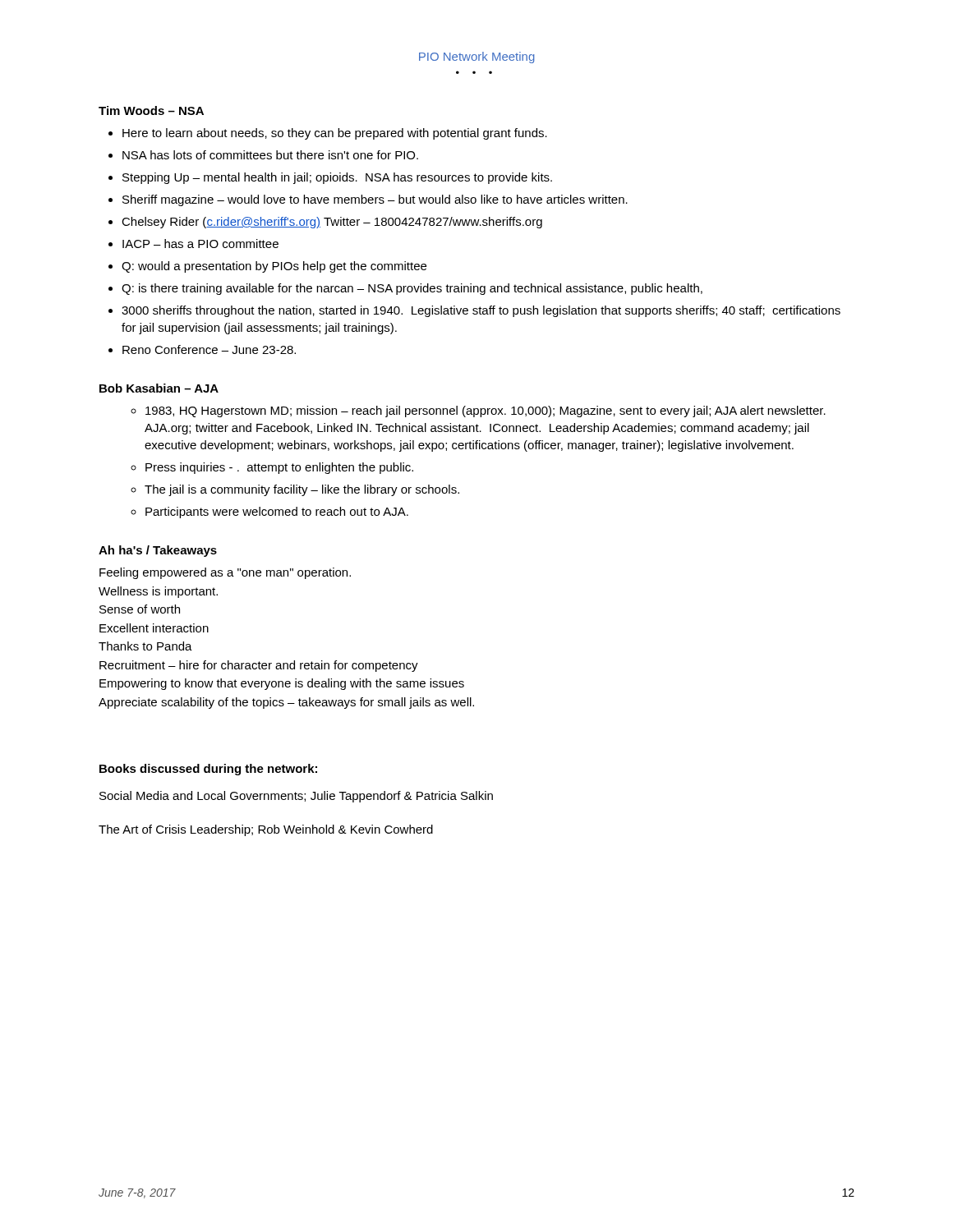The image size is (953, 1232).
Task: Select the passage starting "IACP – has a PIO committee"
Action: click(x=200, y=244)
